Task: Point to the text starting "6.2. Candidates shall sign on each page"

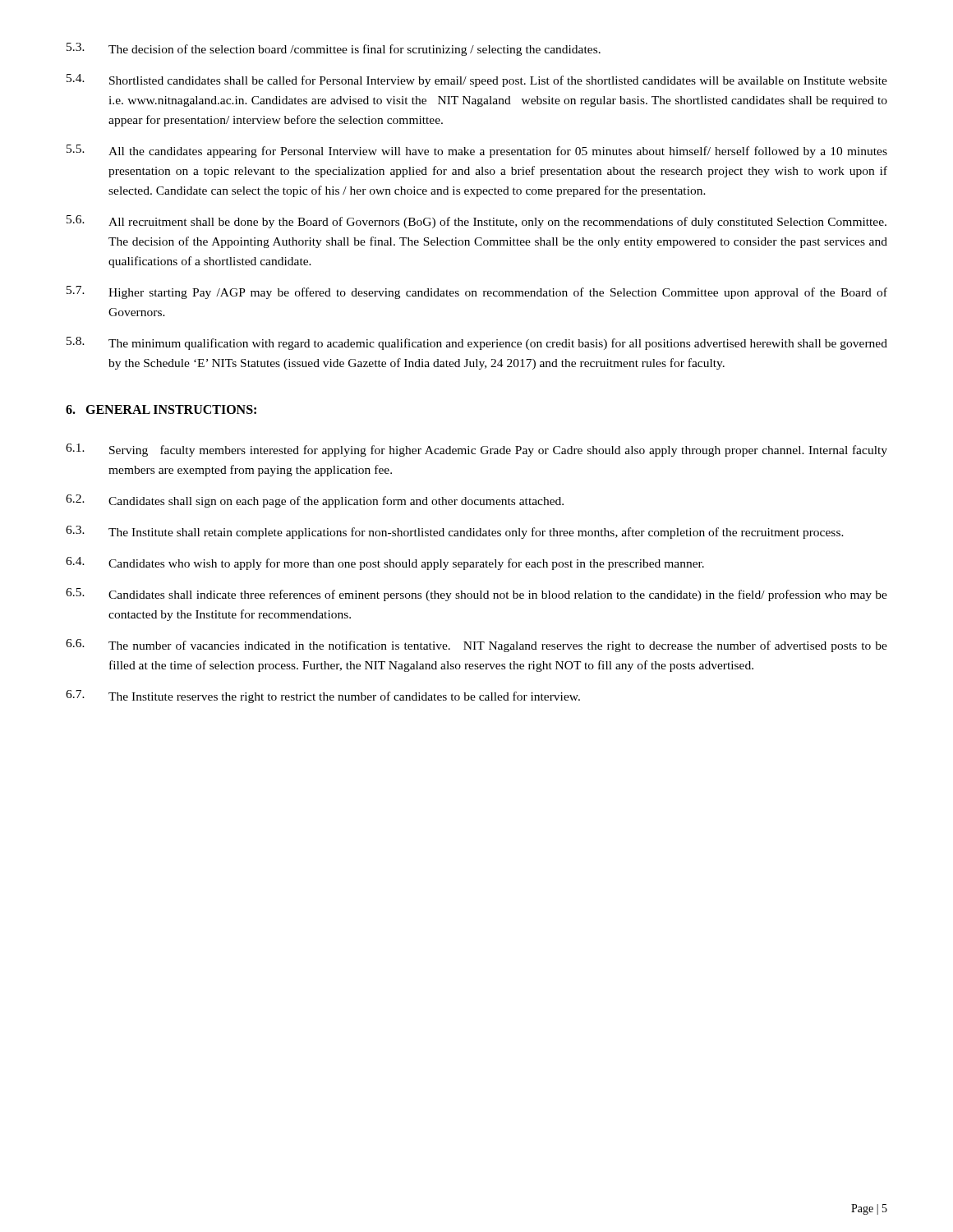Action: (x=476, y=501)
